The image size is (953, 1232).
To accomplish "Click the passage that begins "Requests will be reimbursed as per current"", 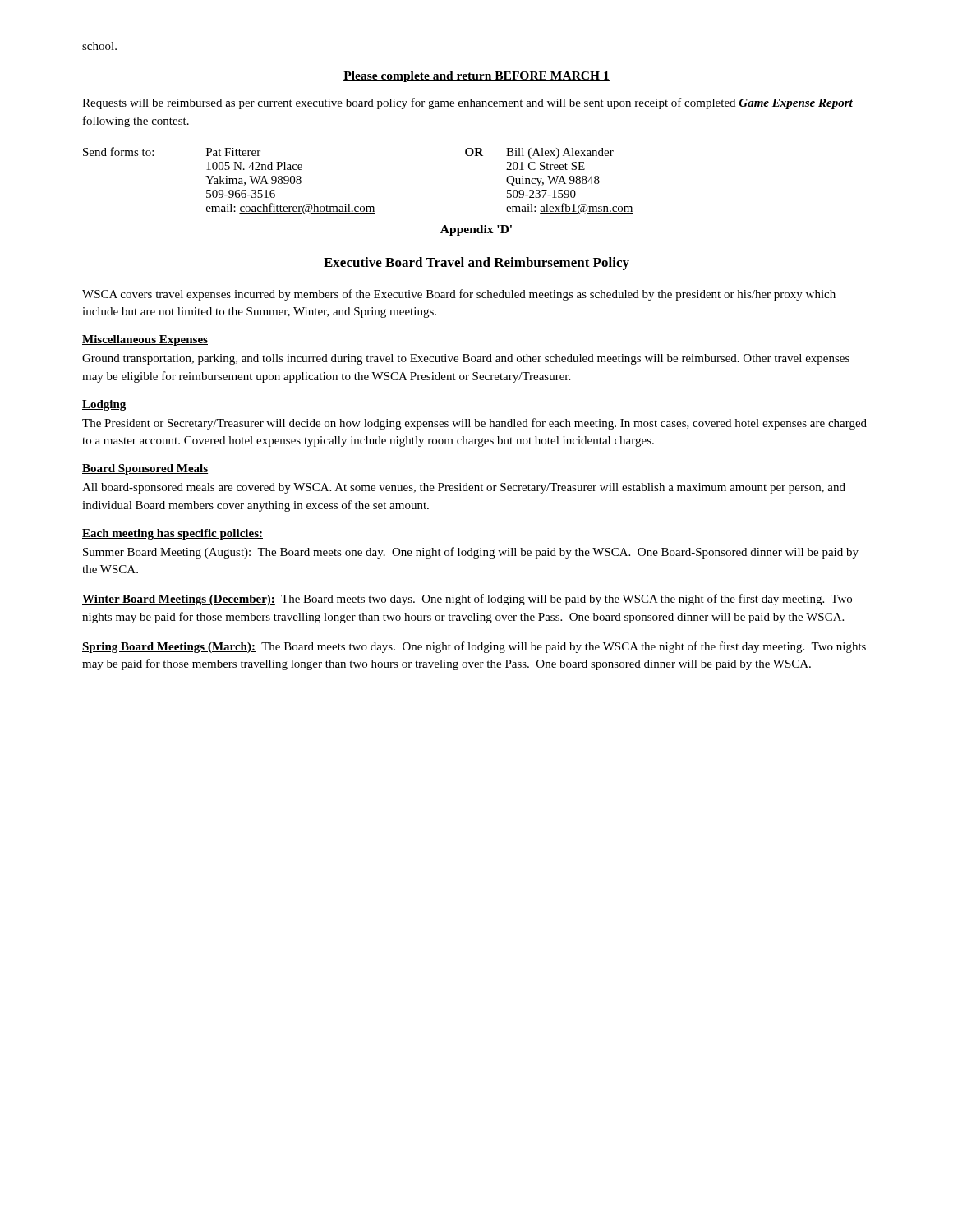I will pos(467,112).
